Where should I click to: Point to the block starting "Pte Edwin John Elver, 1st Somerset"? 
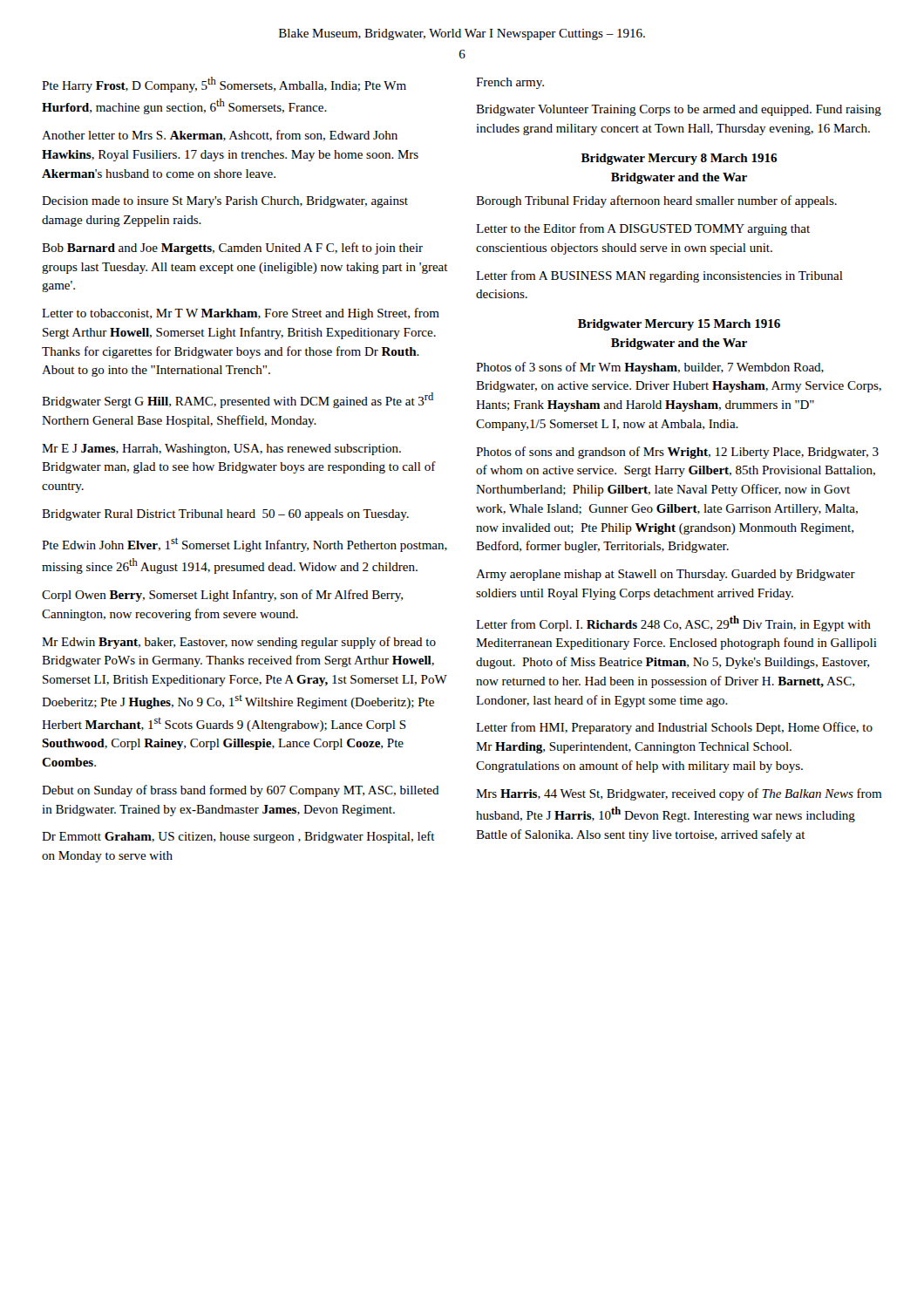point(245,554)
